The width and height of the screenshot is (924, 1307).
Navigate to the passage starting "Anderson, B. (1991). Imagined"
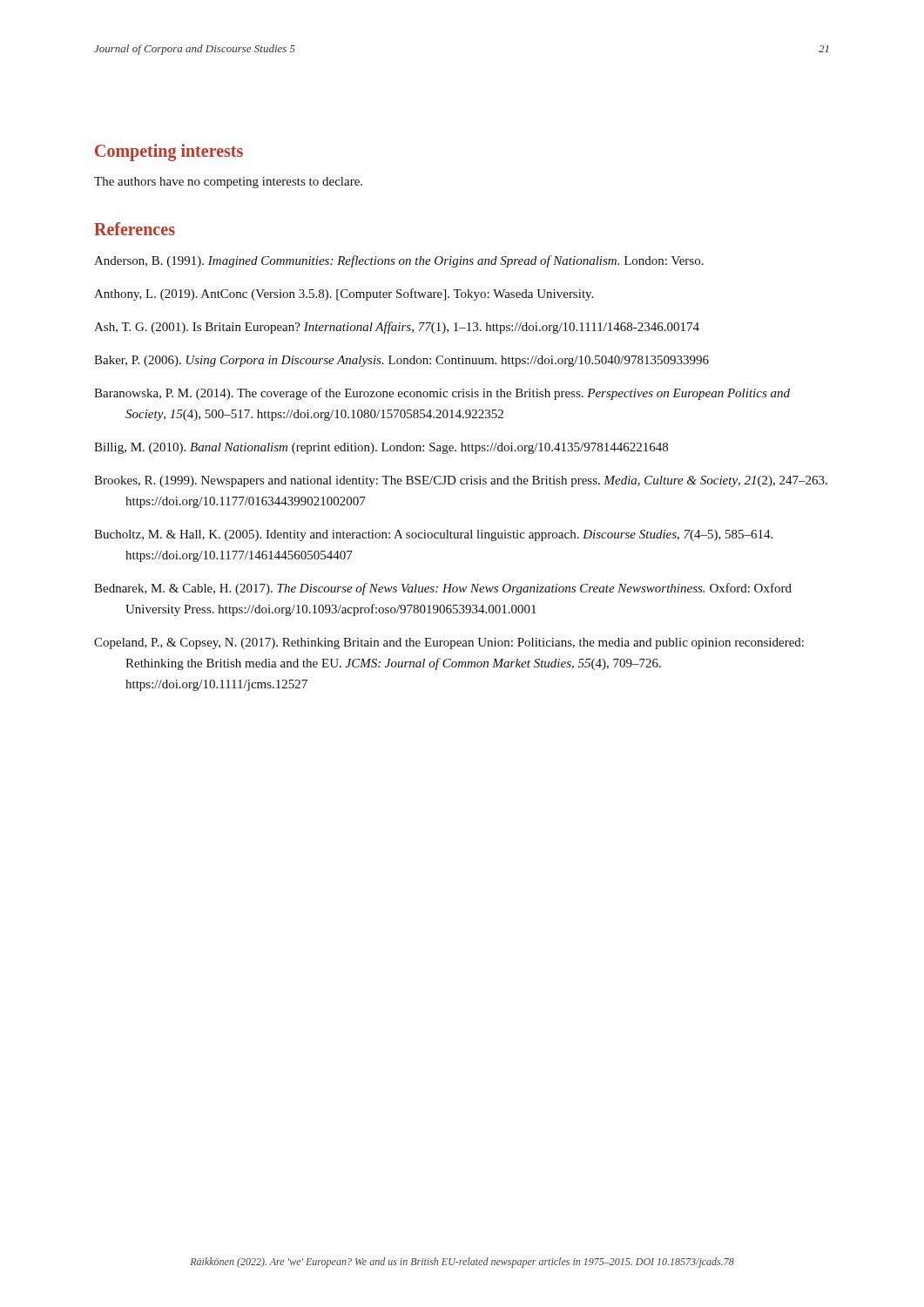[399, 261]
